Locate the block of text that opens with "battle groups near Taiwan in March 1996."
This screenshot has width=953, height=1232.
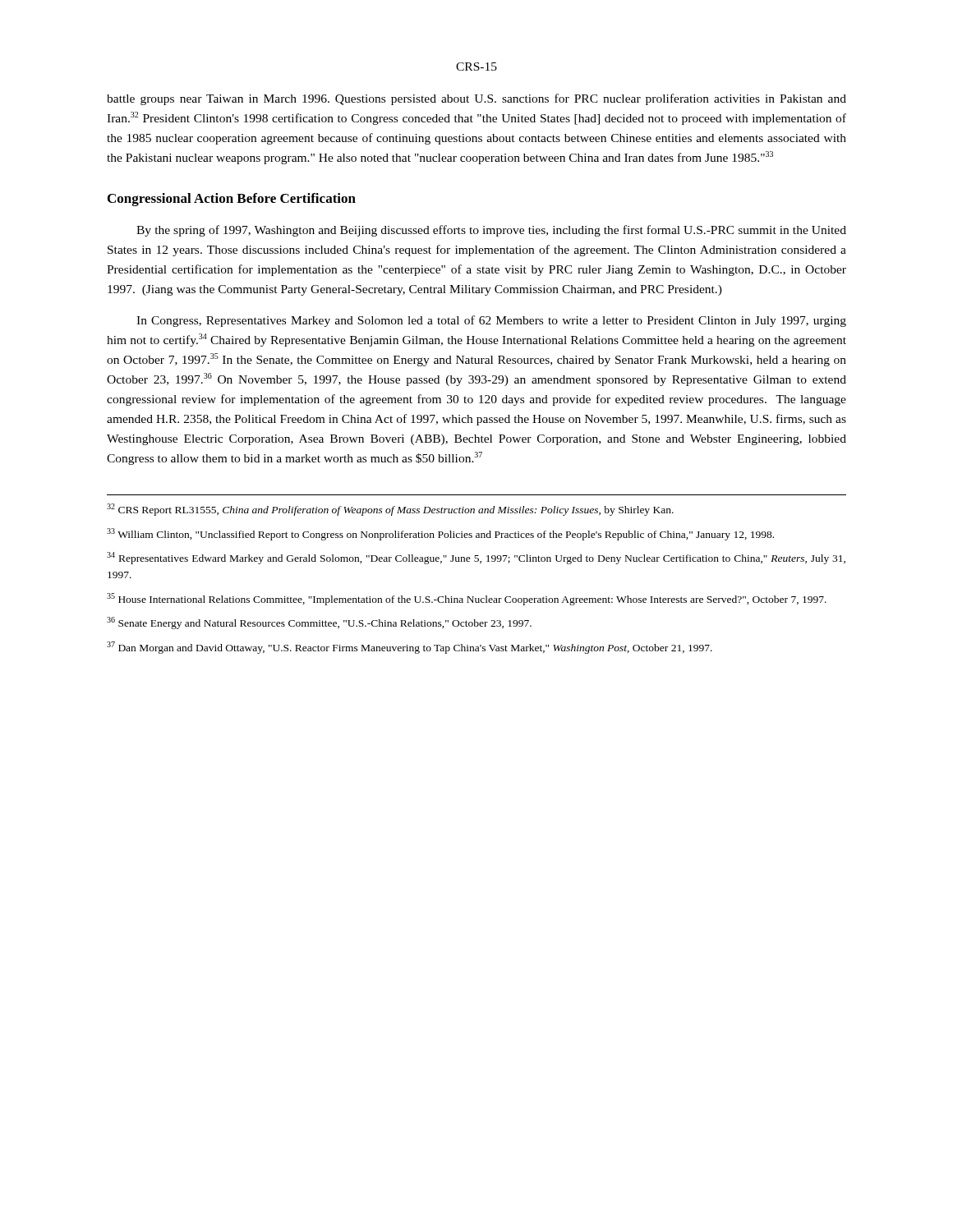[x=476, y=128]
